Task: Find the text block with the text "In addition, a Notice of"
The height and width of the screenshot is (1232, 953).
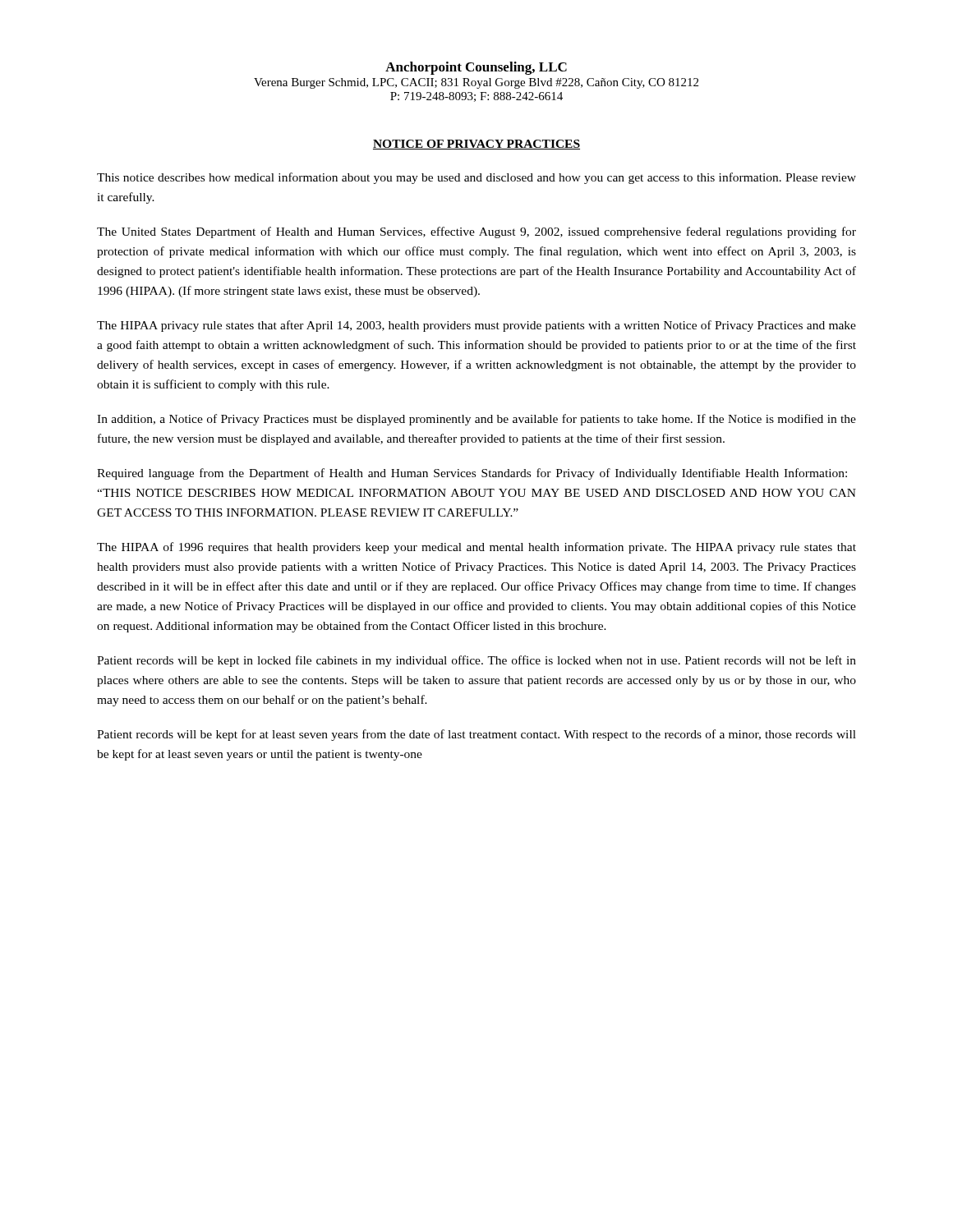Action: [x=476, y=428]
